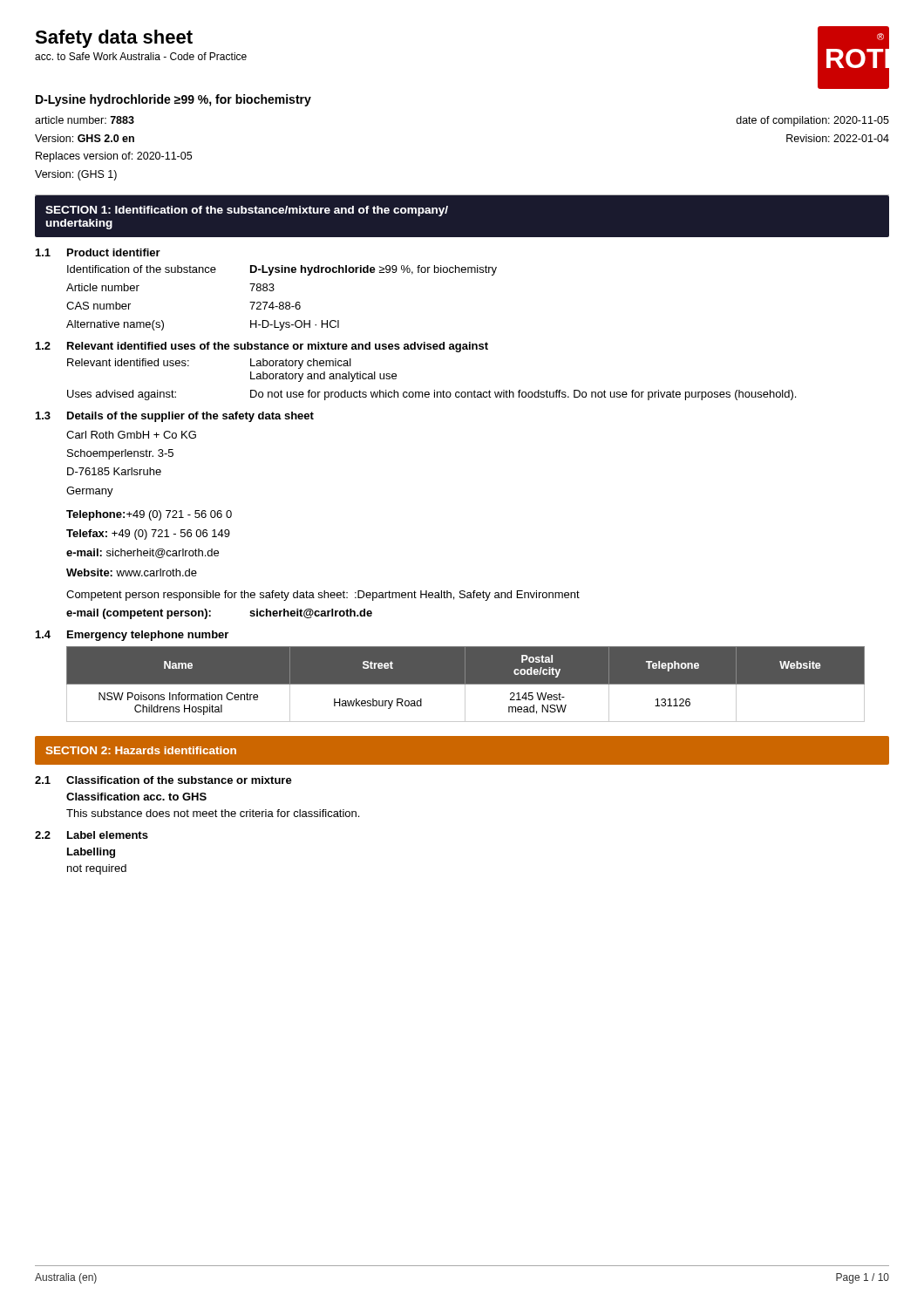
Task: Locate the text block starting "Classification acc. to GHS"
Action: [x=136, y=796]
